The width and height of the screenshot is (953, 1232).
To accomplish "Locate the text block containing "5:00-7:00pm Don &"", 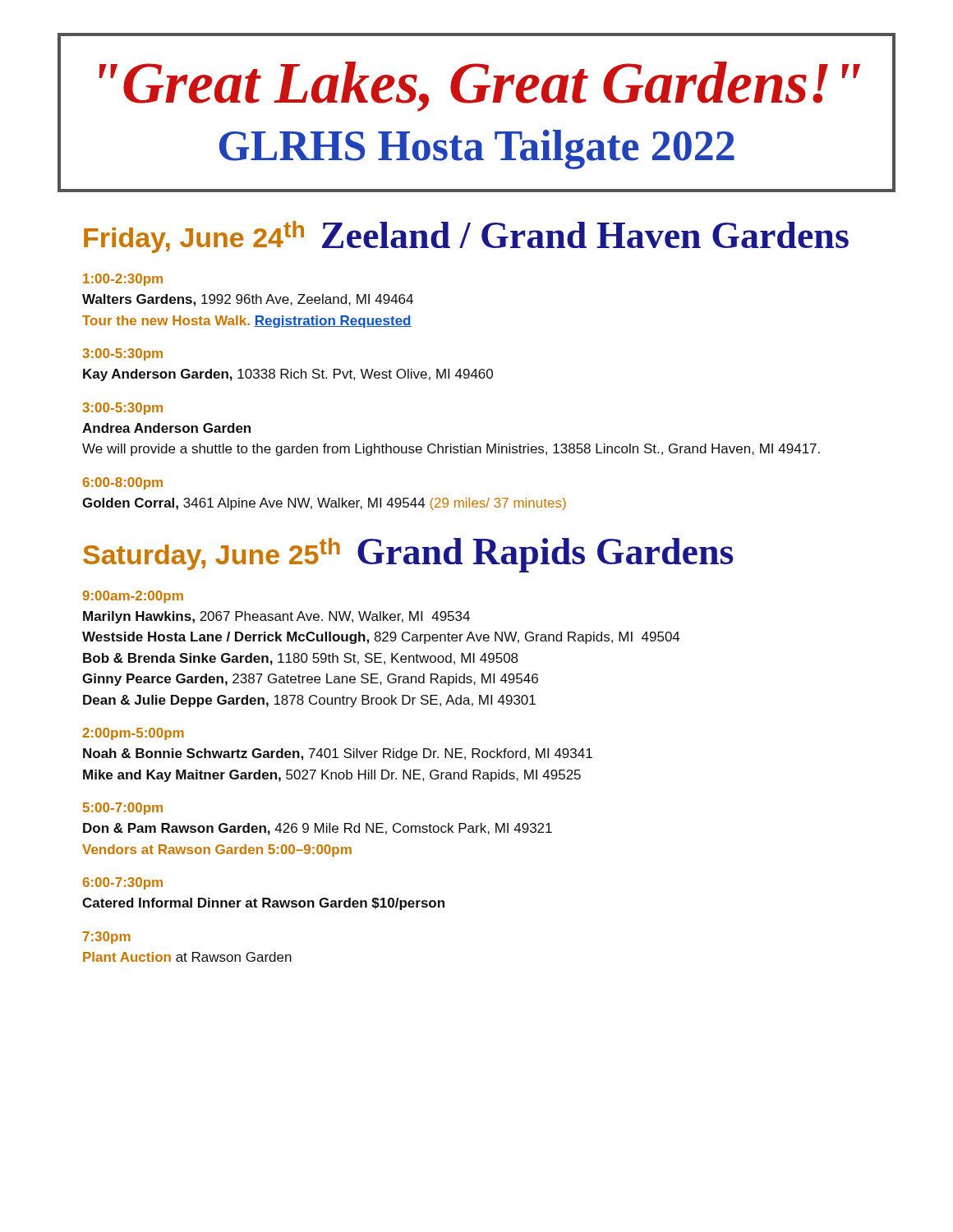I will (476, 830).
